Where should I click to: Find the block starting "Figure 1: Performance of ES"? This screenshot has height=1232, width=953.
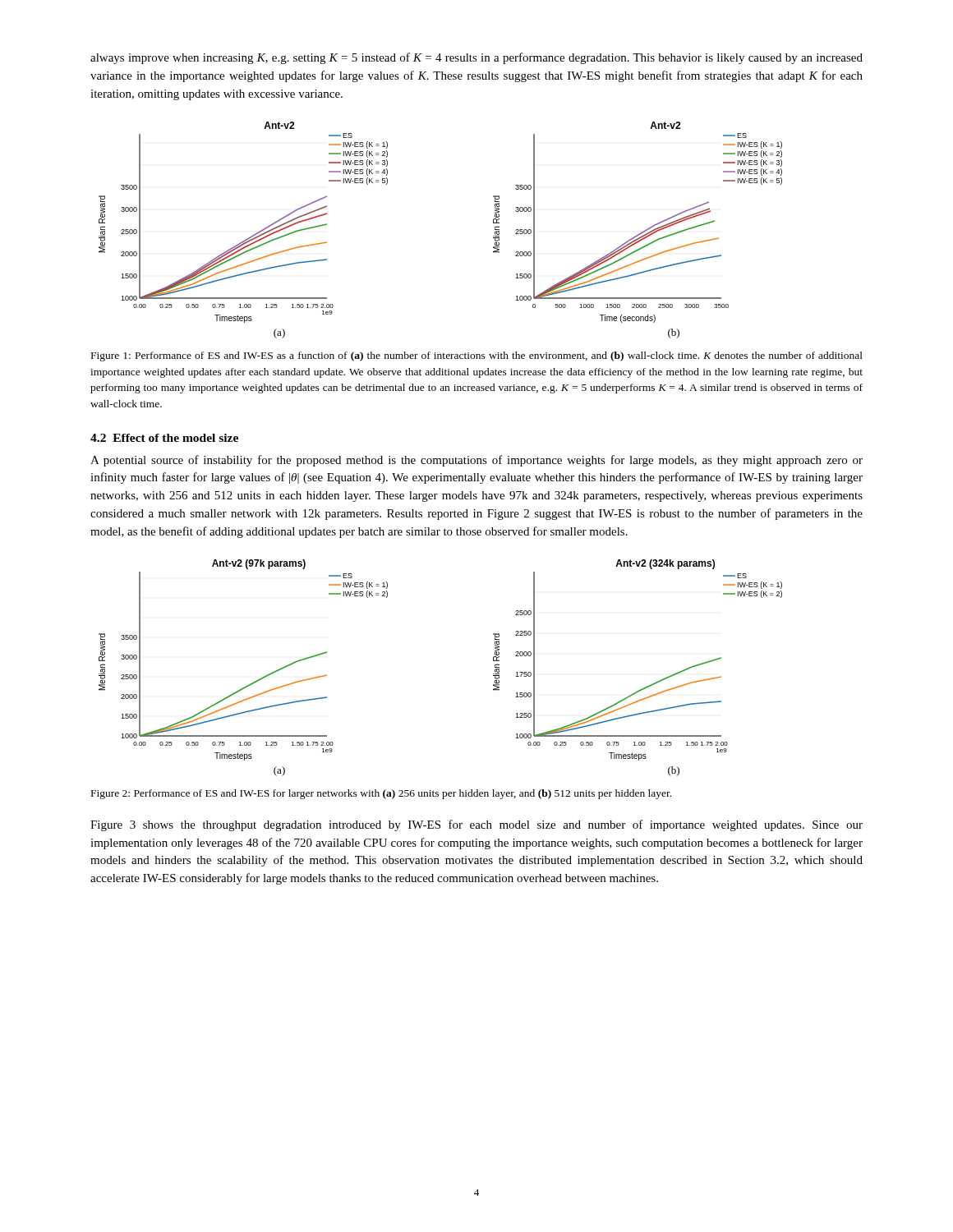[476, 380]
